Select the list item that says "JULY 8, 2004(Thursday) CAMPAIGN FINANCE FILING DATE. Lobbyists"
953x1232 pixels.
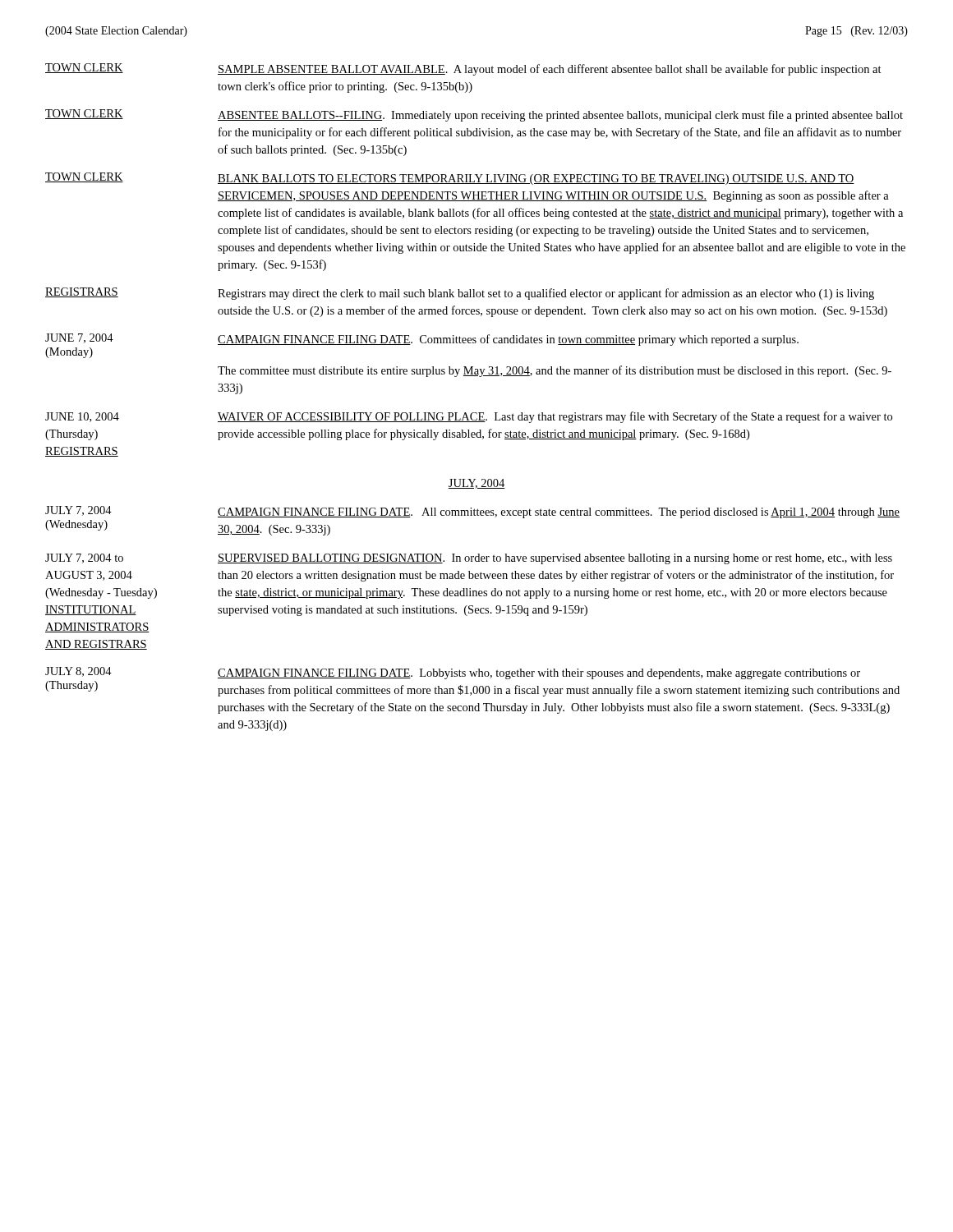click(476, 699)
